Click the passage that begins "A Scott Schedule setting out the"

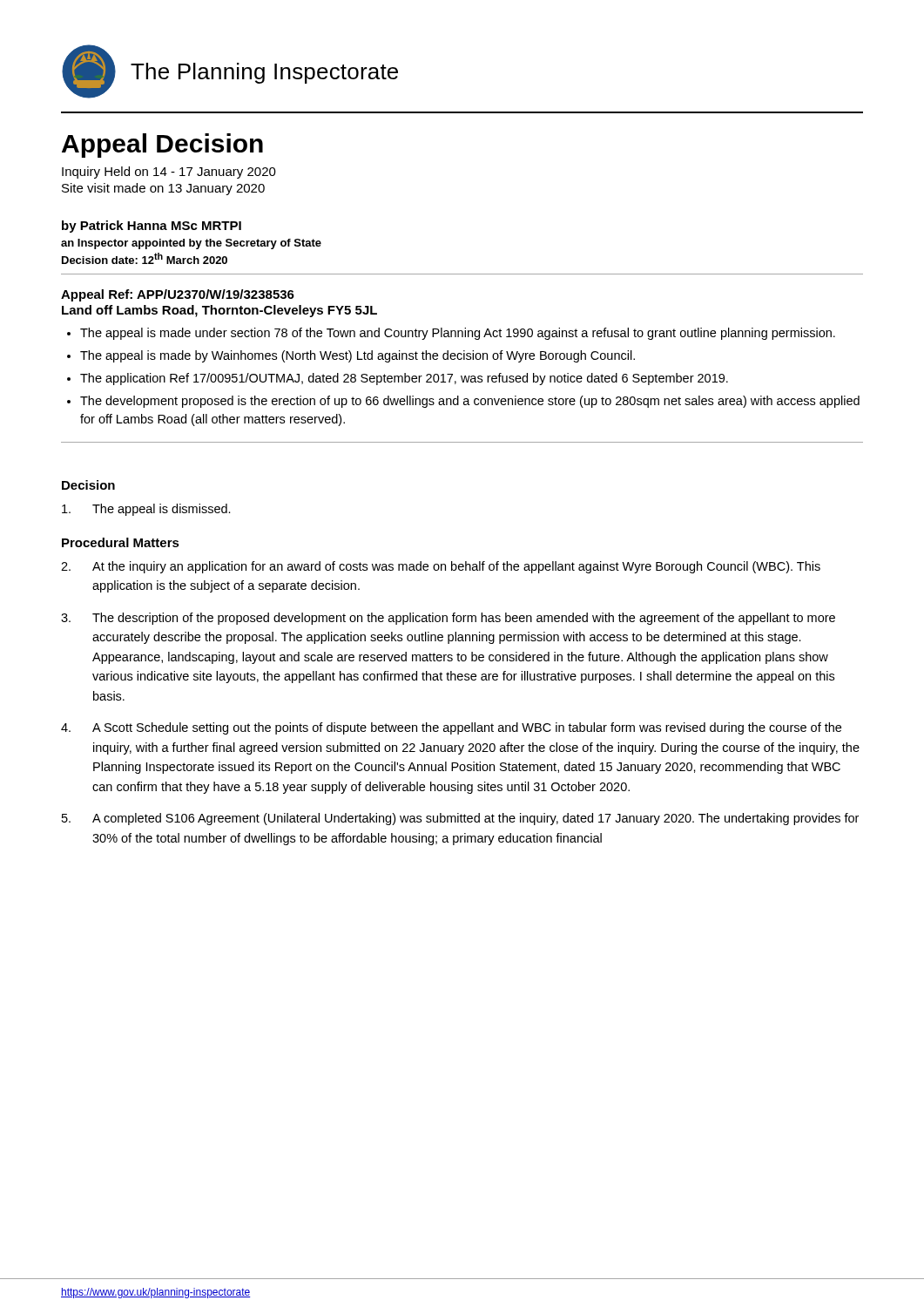pyautogui.click(x=462, y=757)
